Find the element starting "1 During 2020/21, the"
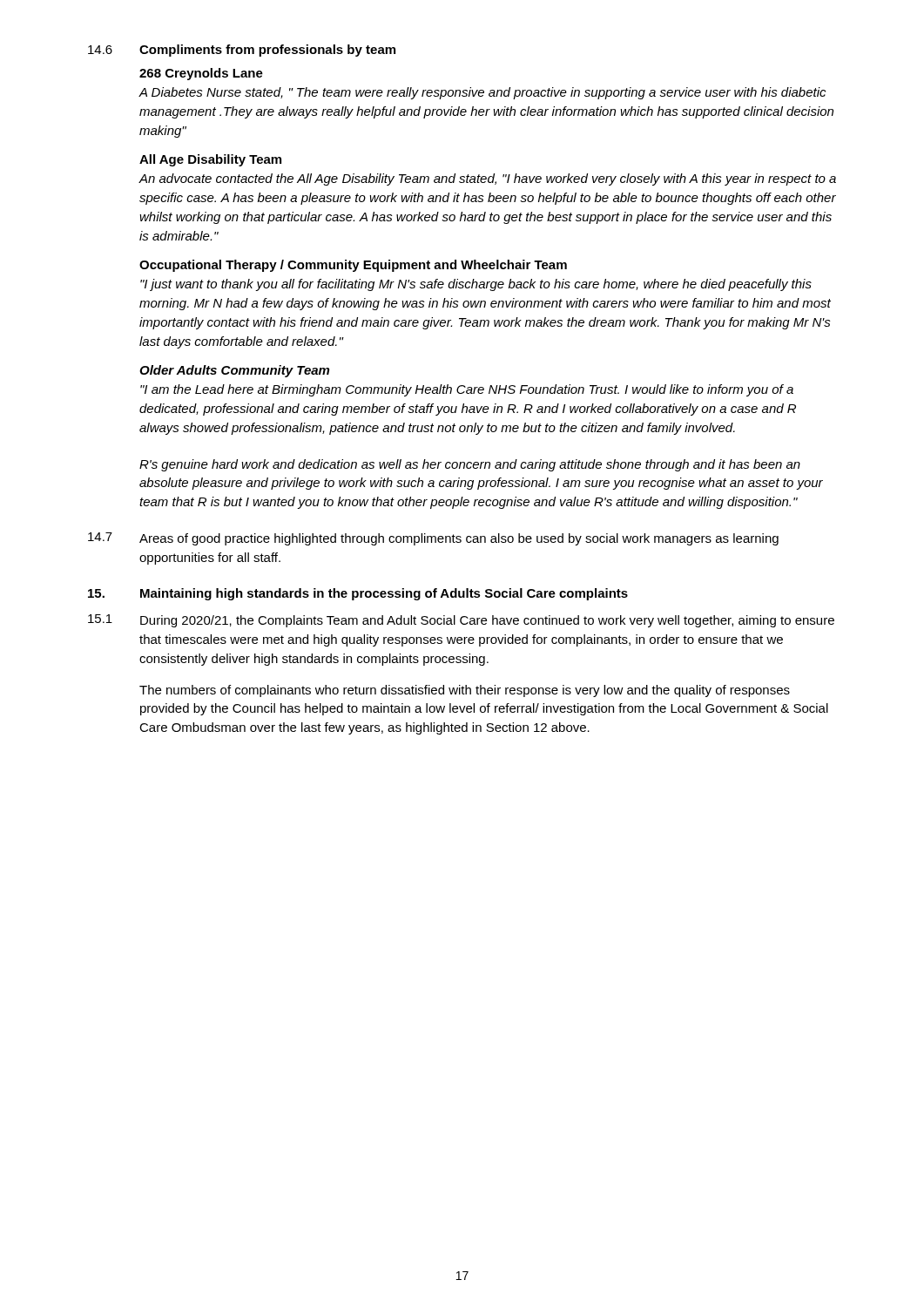Screen dimensions: 1307x924 [462, 639]
